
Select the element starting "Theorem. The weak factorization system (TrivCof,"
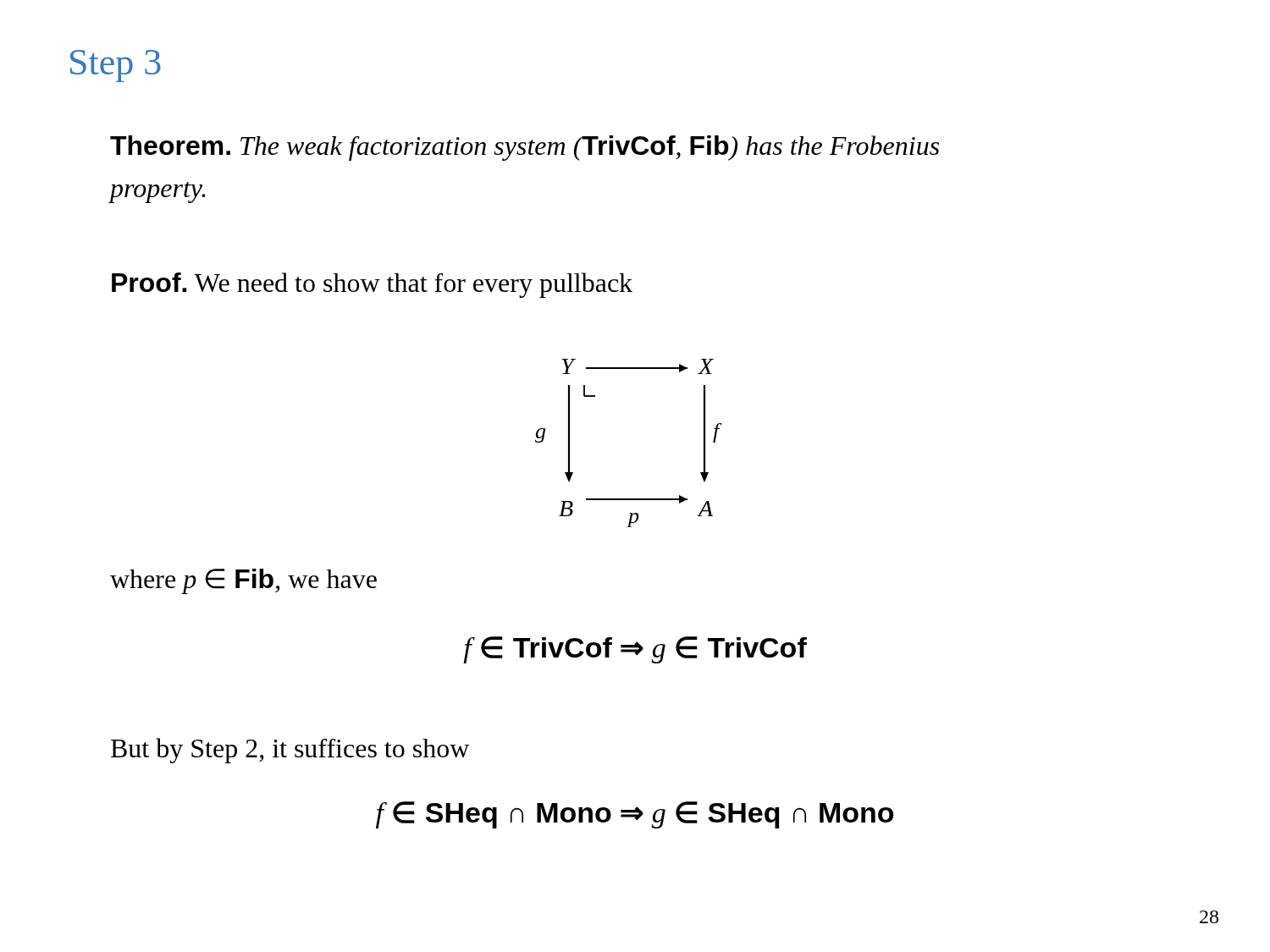coord(525,167)
